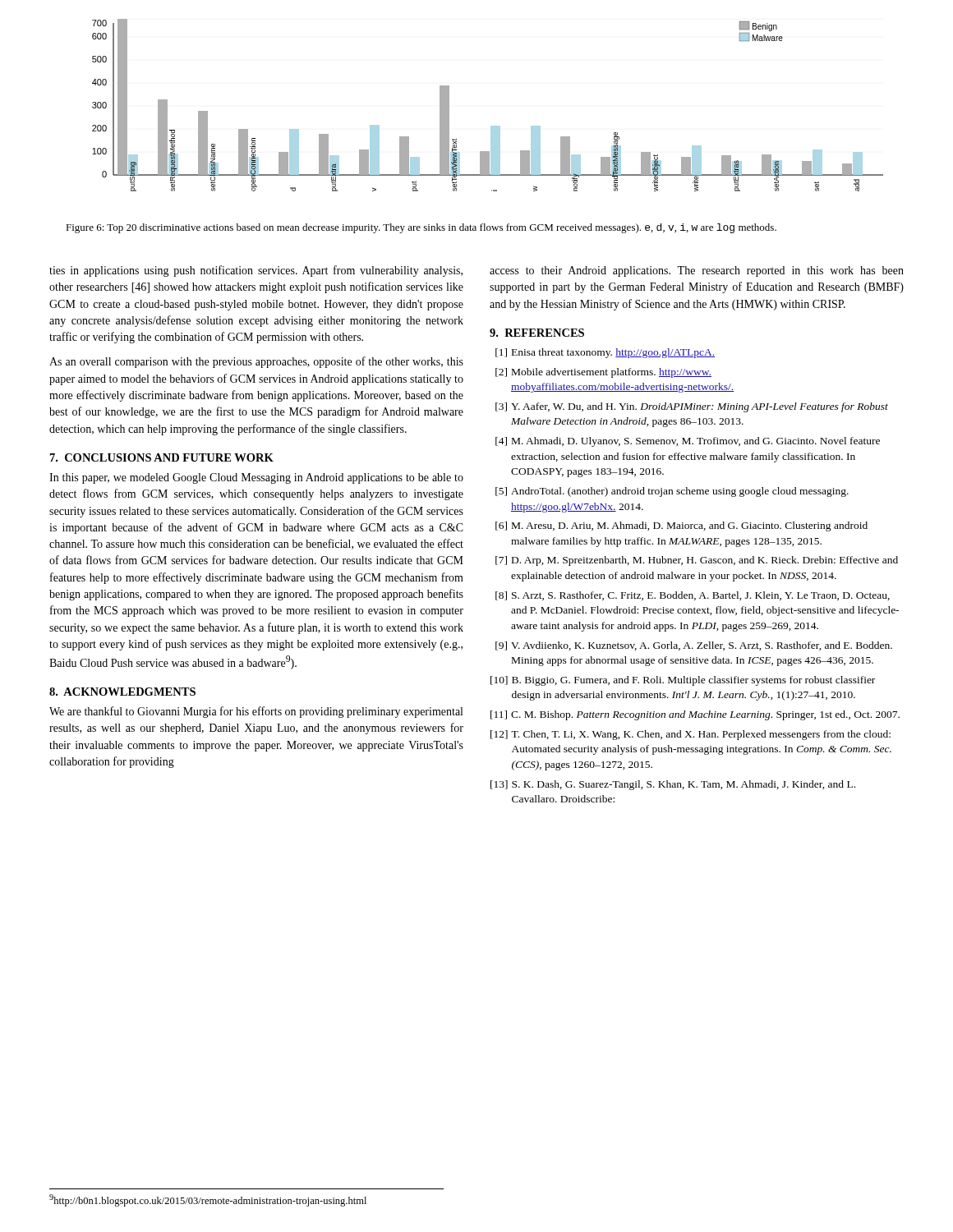Select the region starting "[2] Mobile advertisement platforms. http://www.mobyaffiliates.com/mobile-advertising-networks/."
The image size is (953, 1232).
click(x=697, y=380)
